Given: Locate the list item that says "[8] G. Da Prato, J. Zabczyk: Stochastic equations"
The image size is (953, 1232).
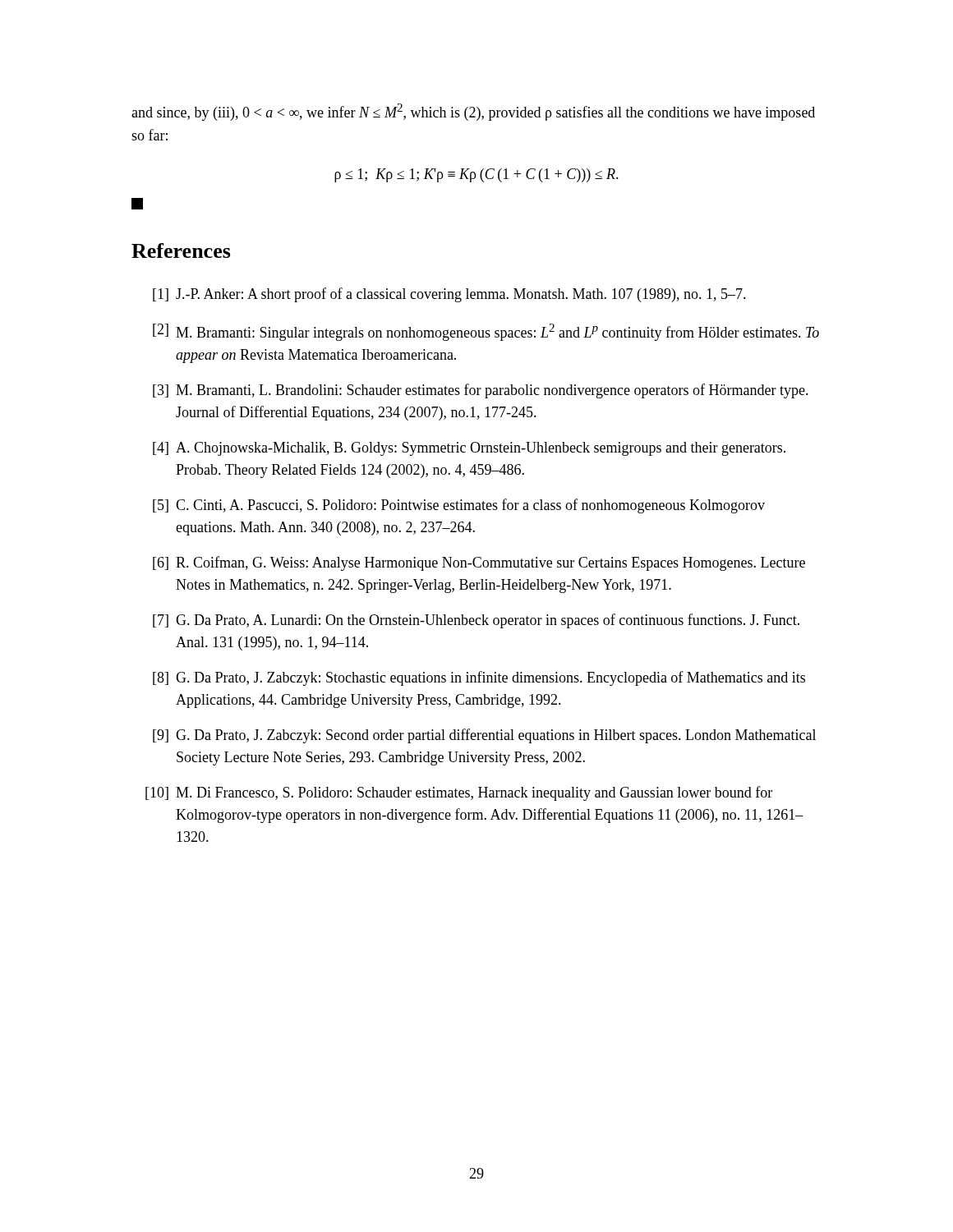Looking at the screenshot, I should click(x=476, y=689).
